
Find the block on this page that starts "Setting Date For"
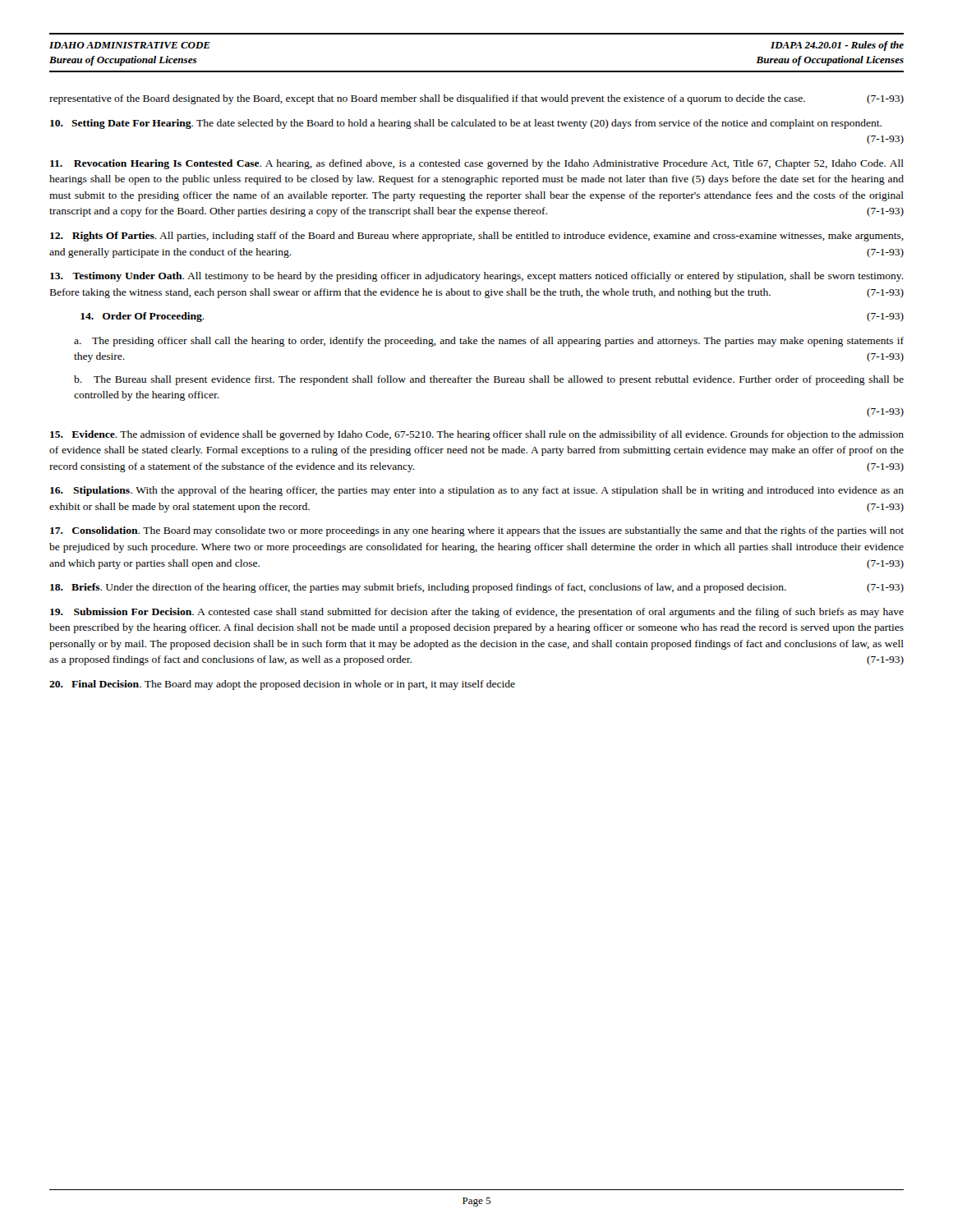tap(476, 132)
